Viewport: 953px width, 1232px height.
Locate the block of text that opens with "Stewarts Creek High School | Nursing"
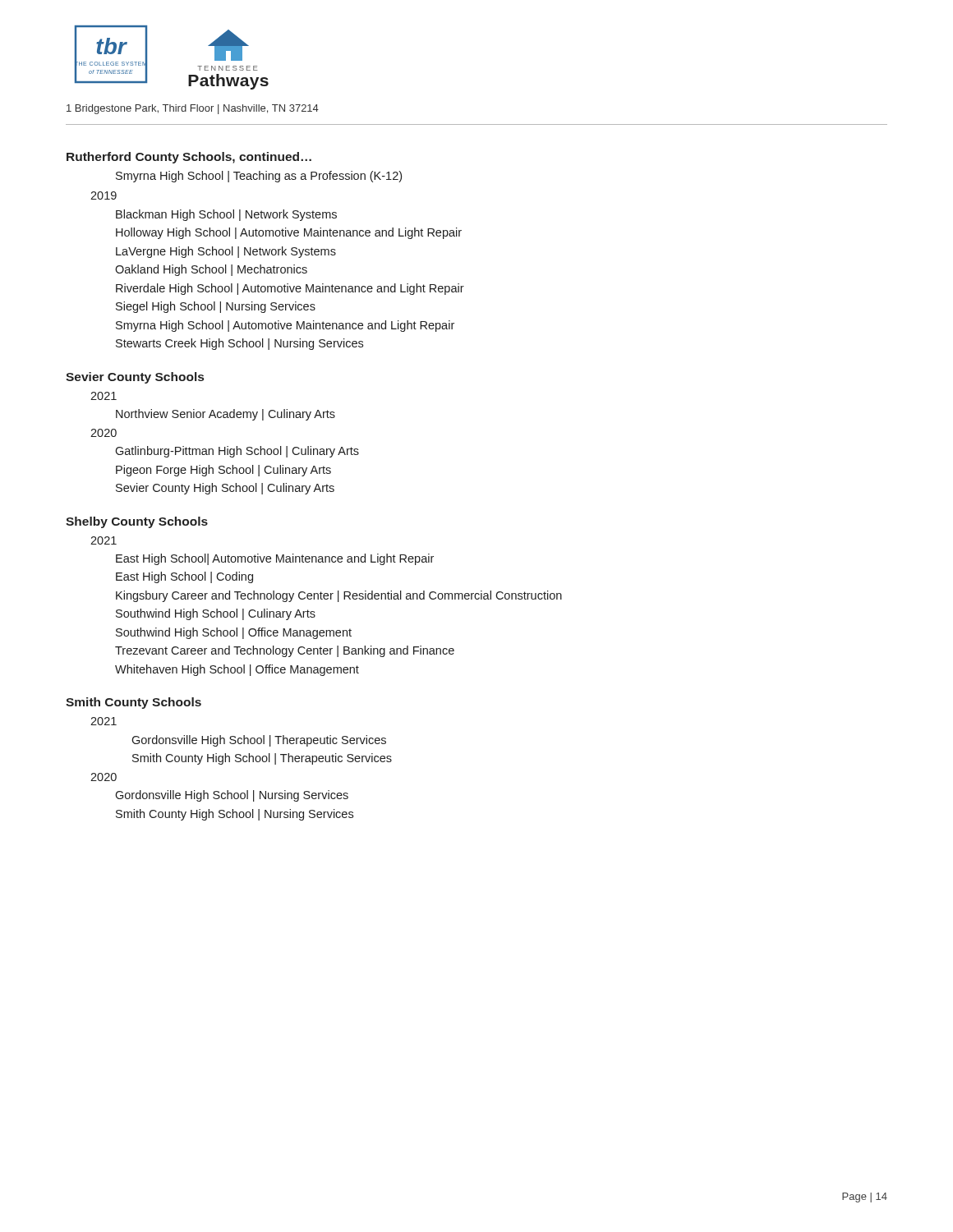tap(239, 343)
